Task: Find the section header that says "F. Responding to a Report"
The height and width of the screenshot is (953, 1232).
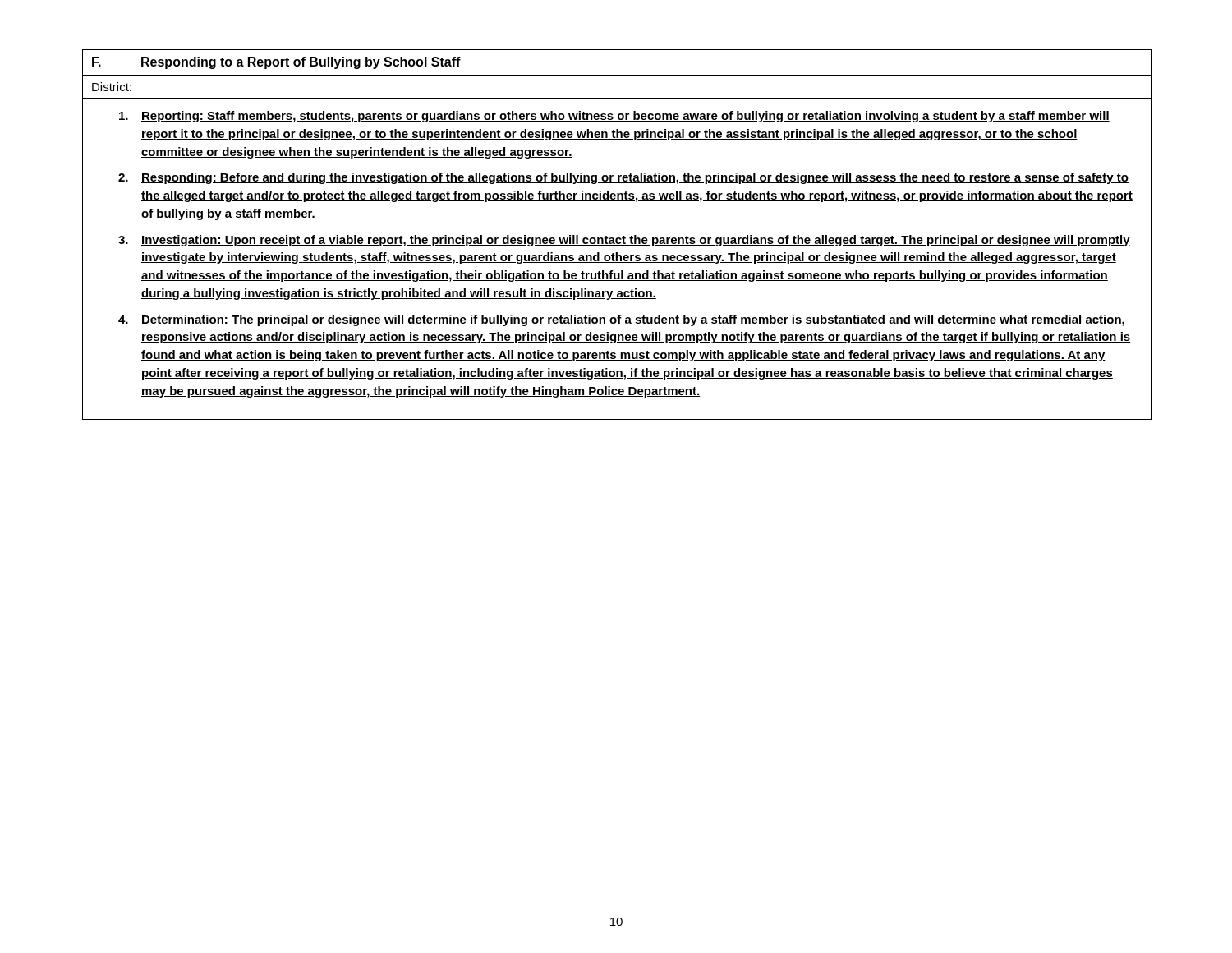Action: pos(276,62)
